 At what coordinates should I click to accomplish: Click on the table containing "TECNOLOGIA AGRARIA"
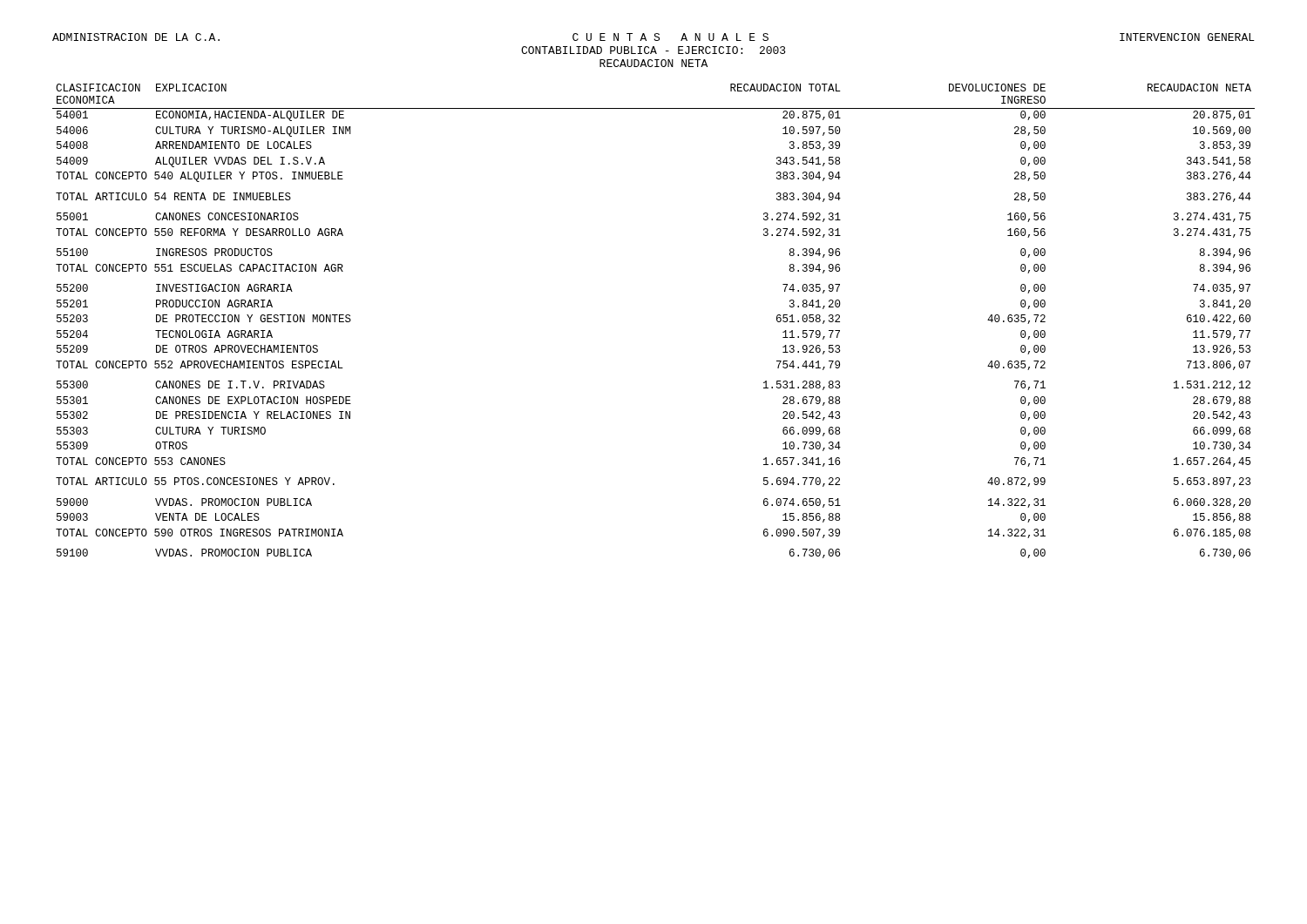pos(654,322)
